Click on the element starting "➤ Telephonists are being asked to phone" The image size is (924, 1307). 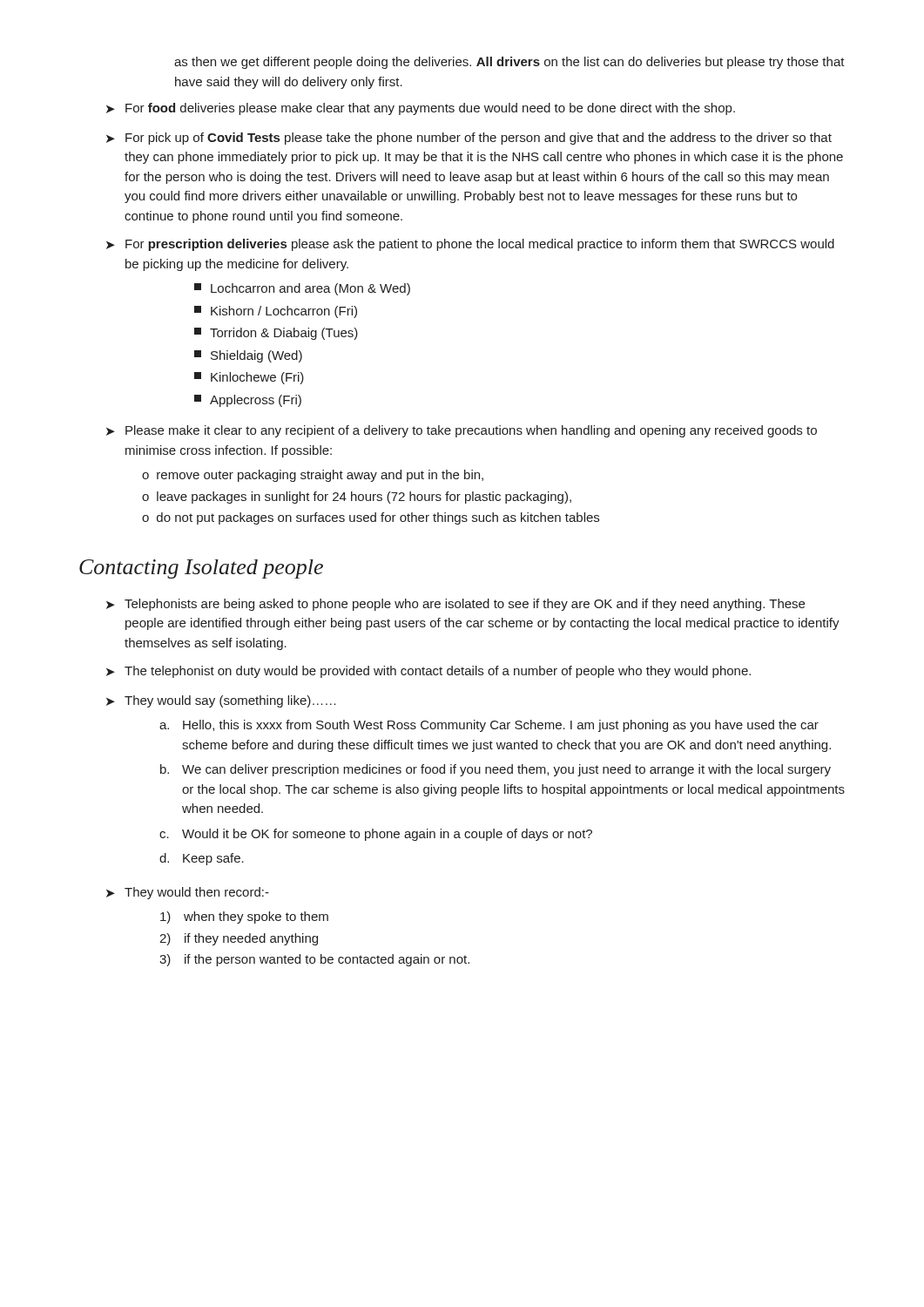tap(475, 623)
